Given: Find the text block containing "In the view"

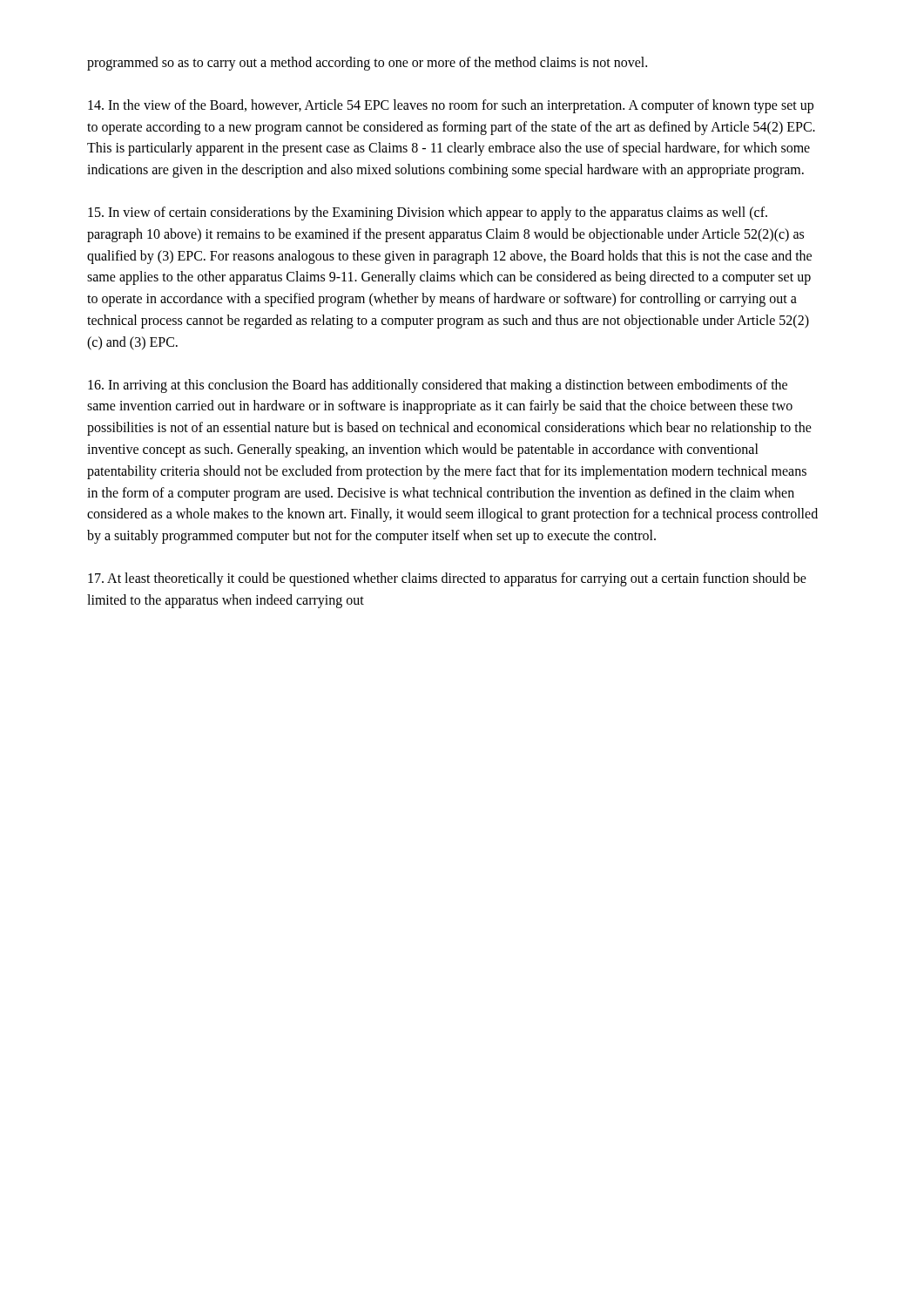Looking at the screenshot, I should click(451, 137).
